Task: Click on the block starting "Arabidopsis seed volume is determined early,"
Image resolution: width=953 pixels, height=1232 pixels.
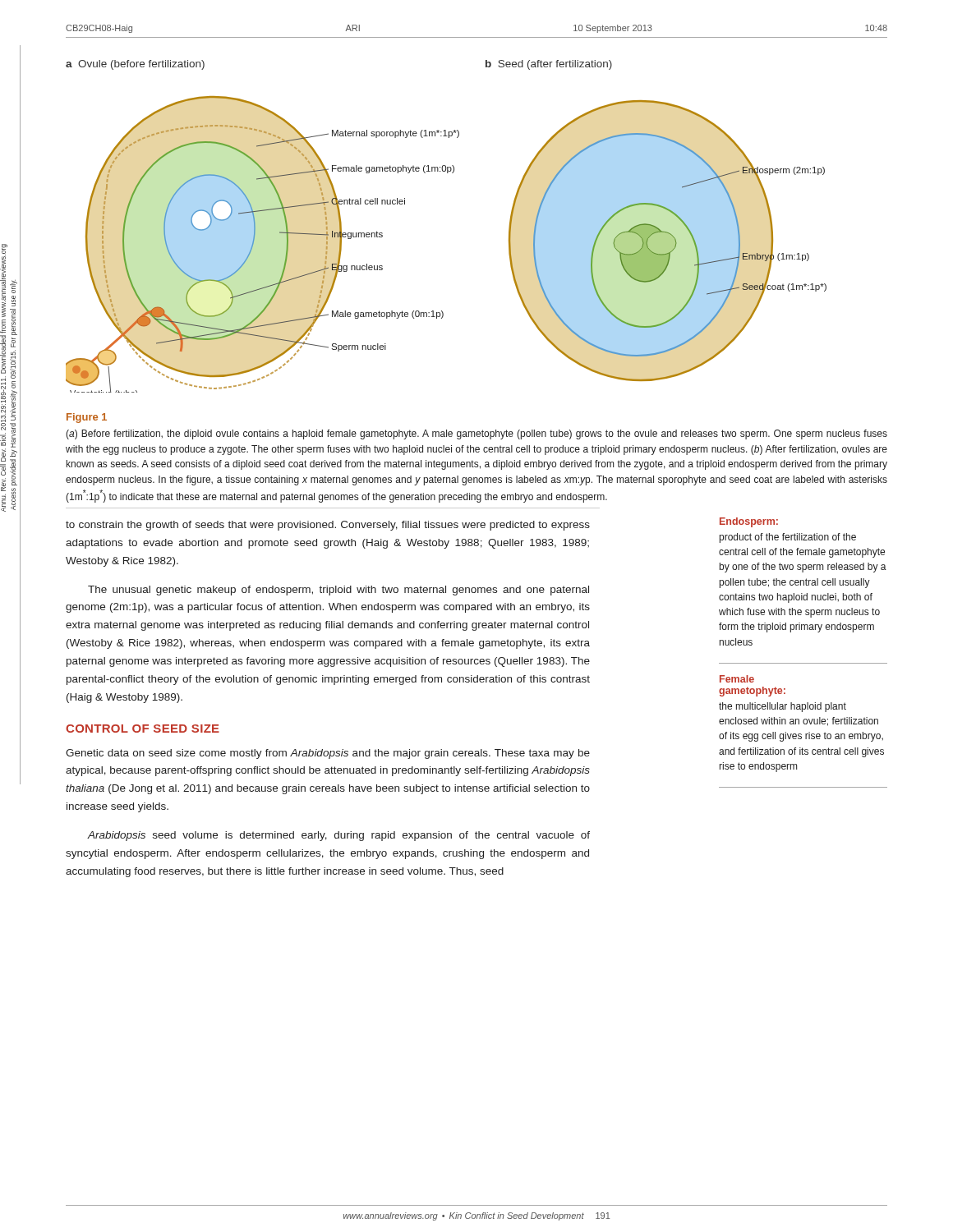Action: point(328,853)
